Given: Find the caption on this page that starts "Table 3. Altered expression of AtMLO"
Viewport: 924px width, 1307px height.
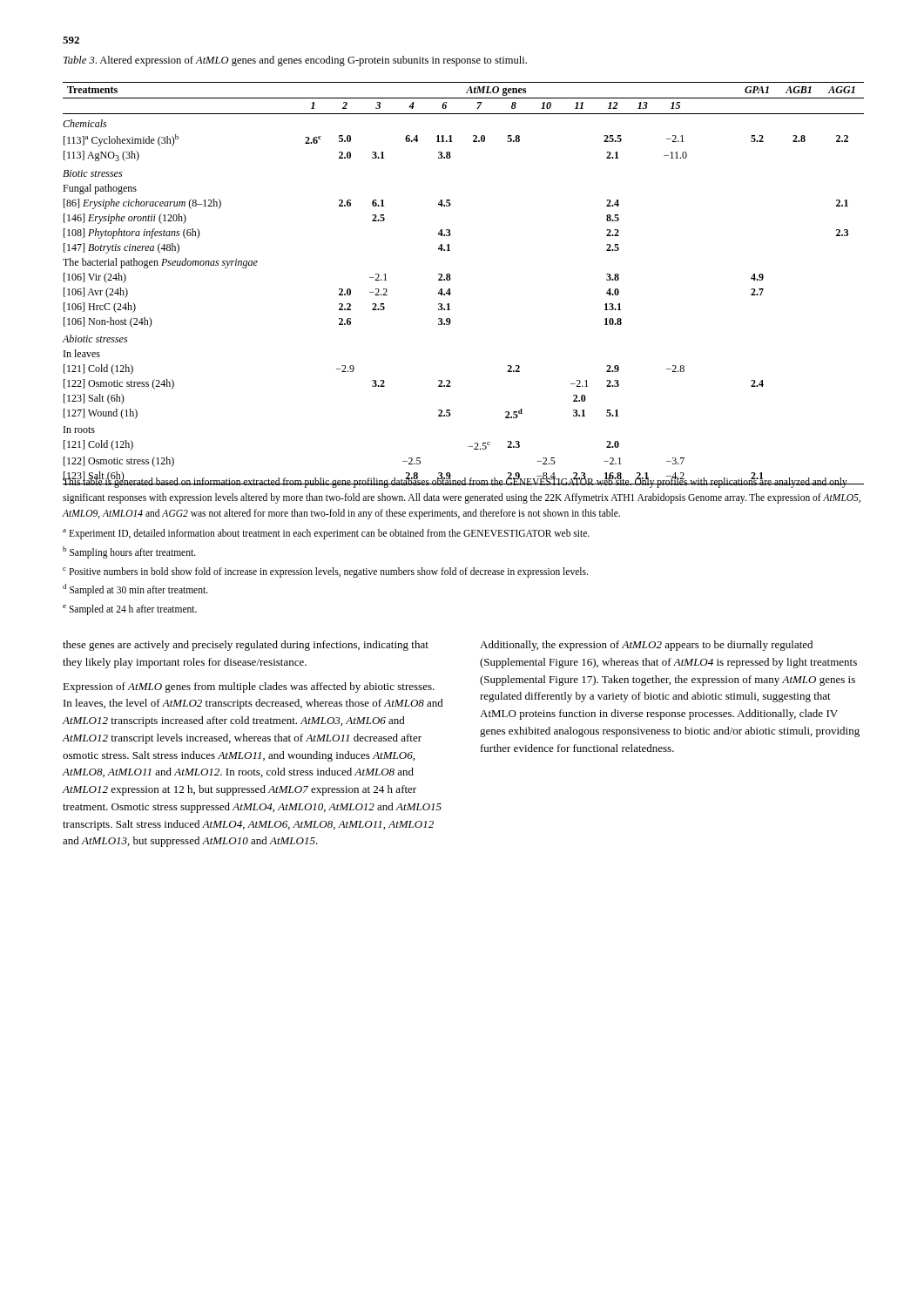Looking at the screenshot, I should [295, 60].
